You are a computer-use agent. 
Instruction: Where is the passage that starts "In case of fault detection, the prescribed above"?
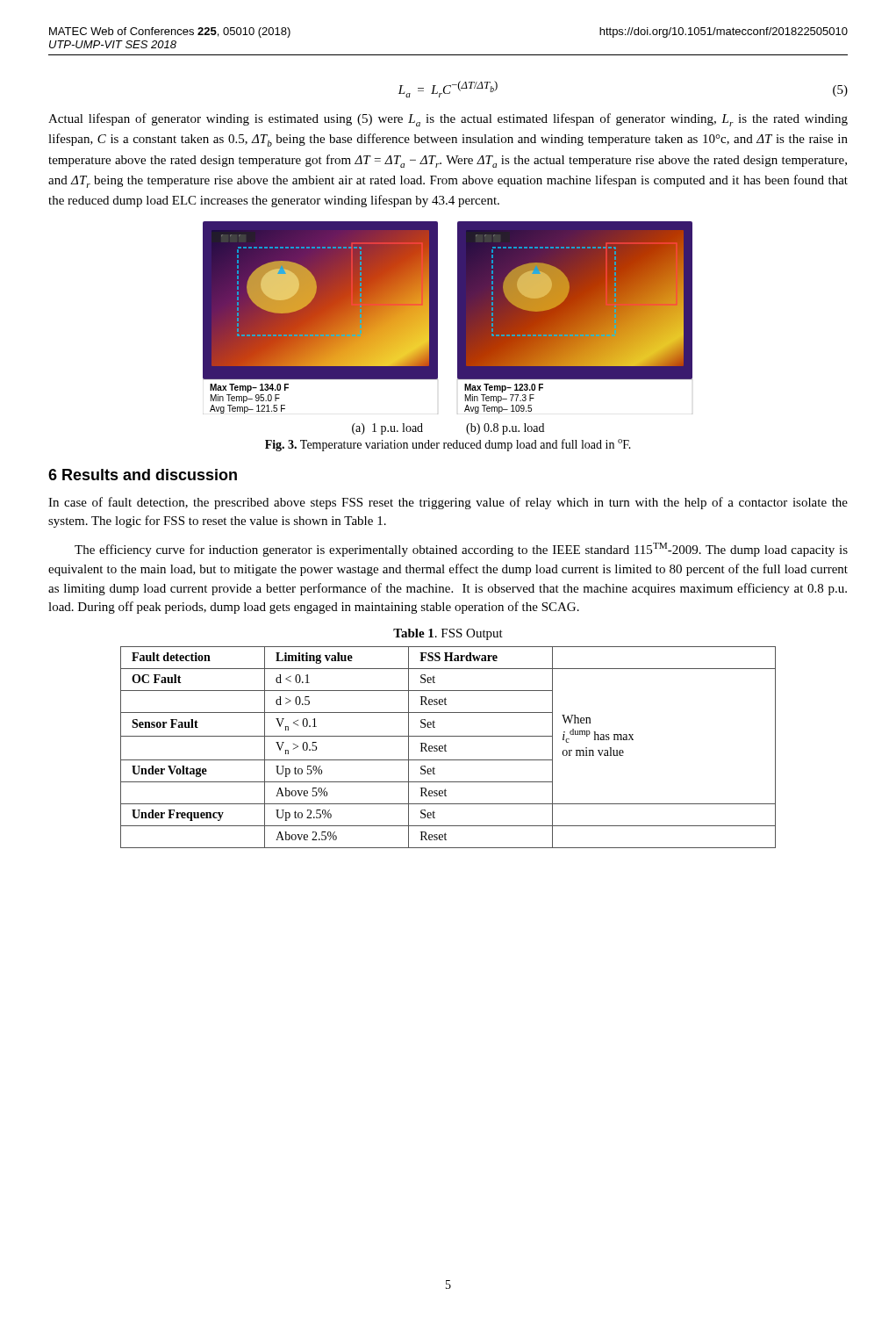tap(448, 511)
